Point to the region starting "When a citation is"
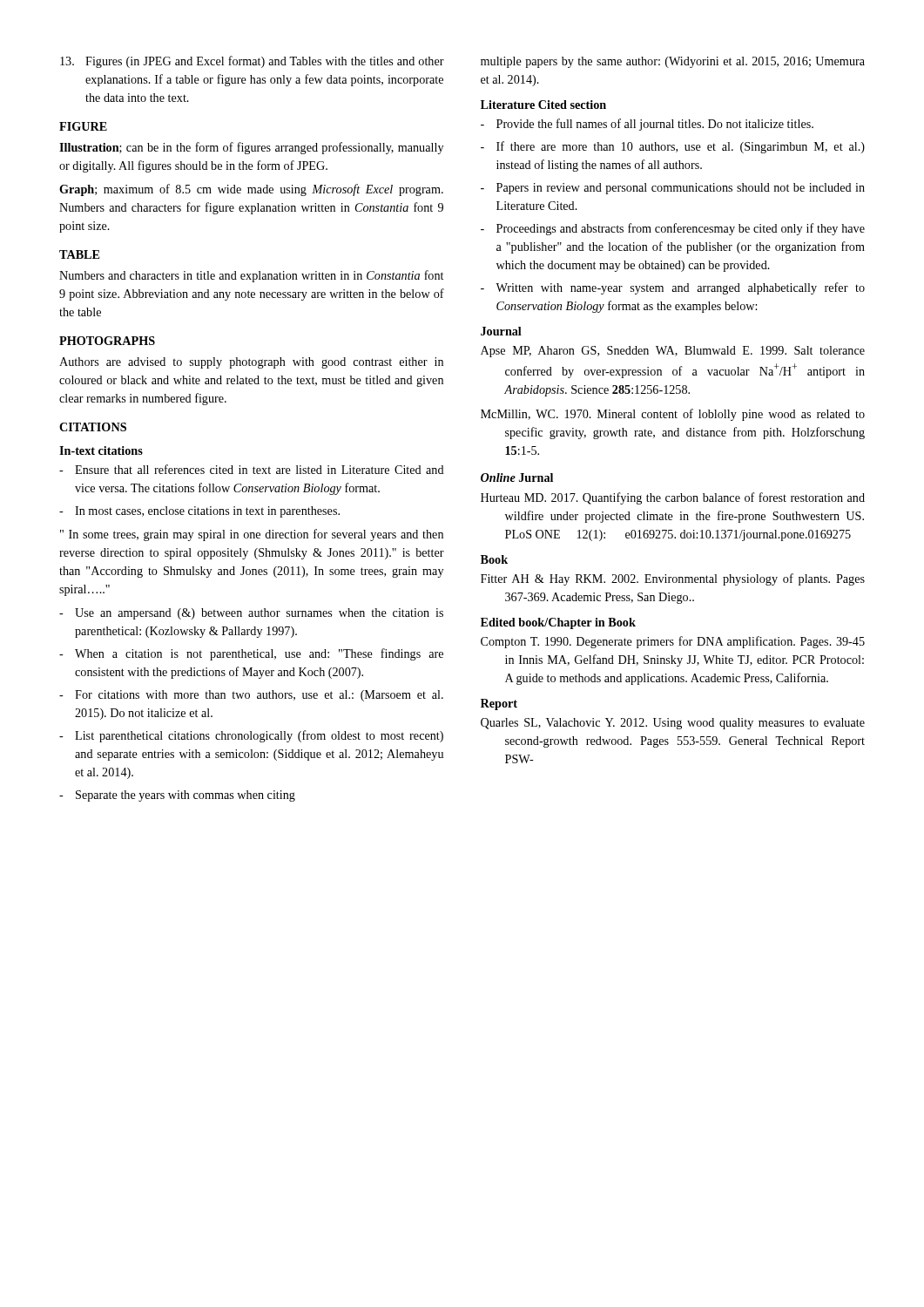 259,663
